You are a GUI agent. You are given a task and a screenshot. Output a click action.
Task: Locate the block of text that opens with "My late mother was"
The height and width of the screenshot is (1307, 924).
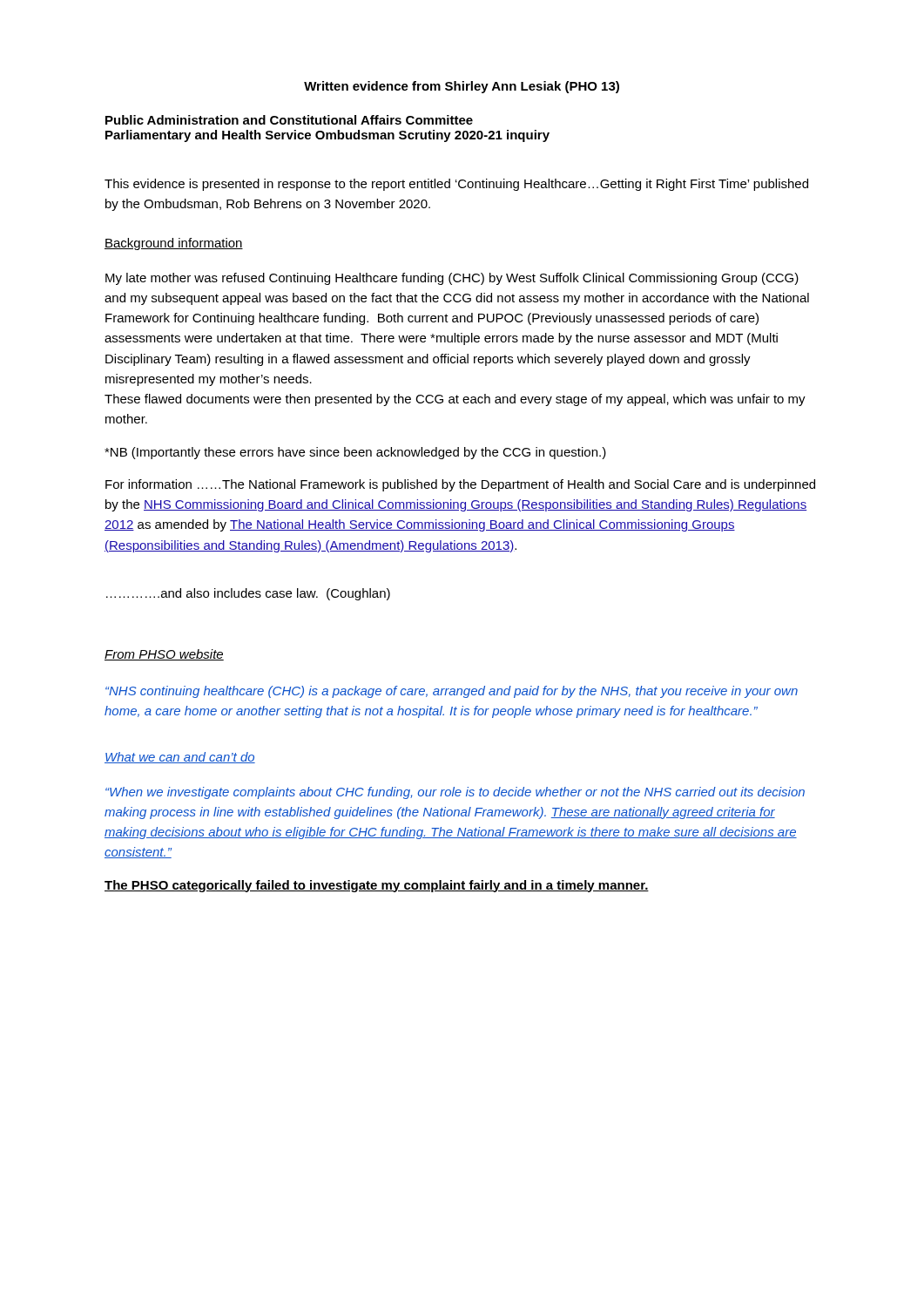pos(459,348)
